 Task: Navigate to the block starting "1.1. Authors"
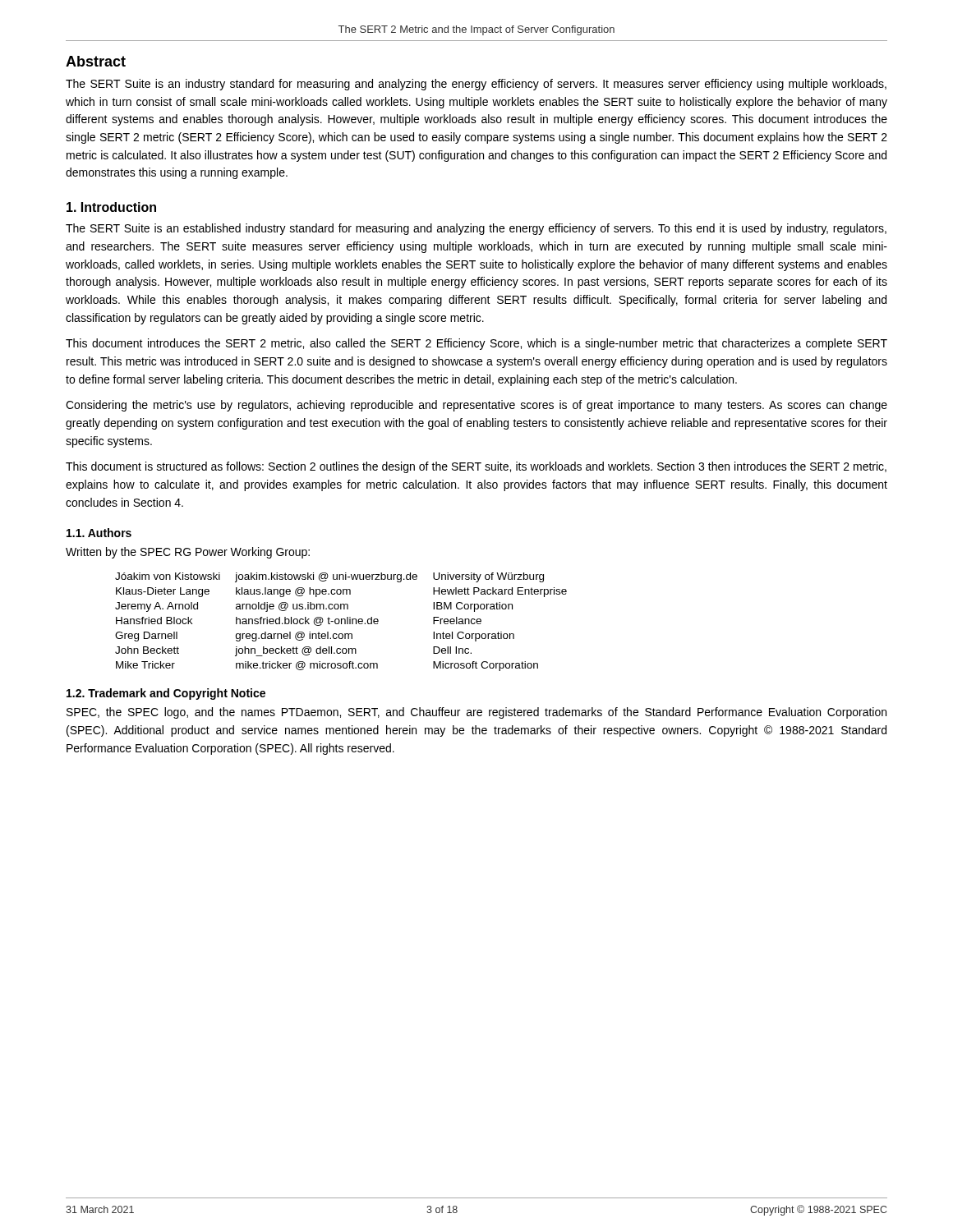(99, 533)
